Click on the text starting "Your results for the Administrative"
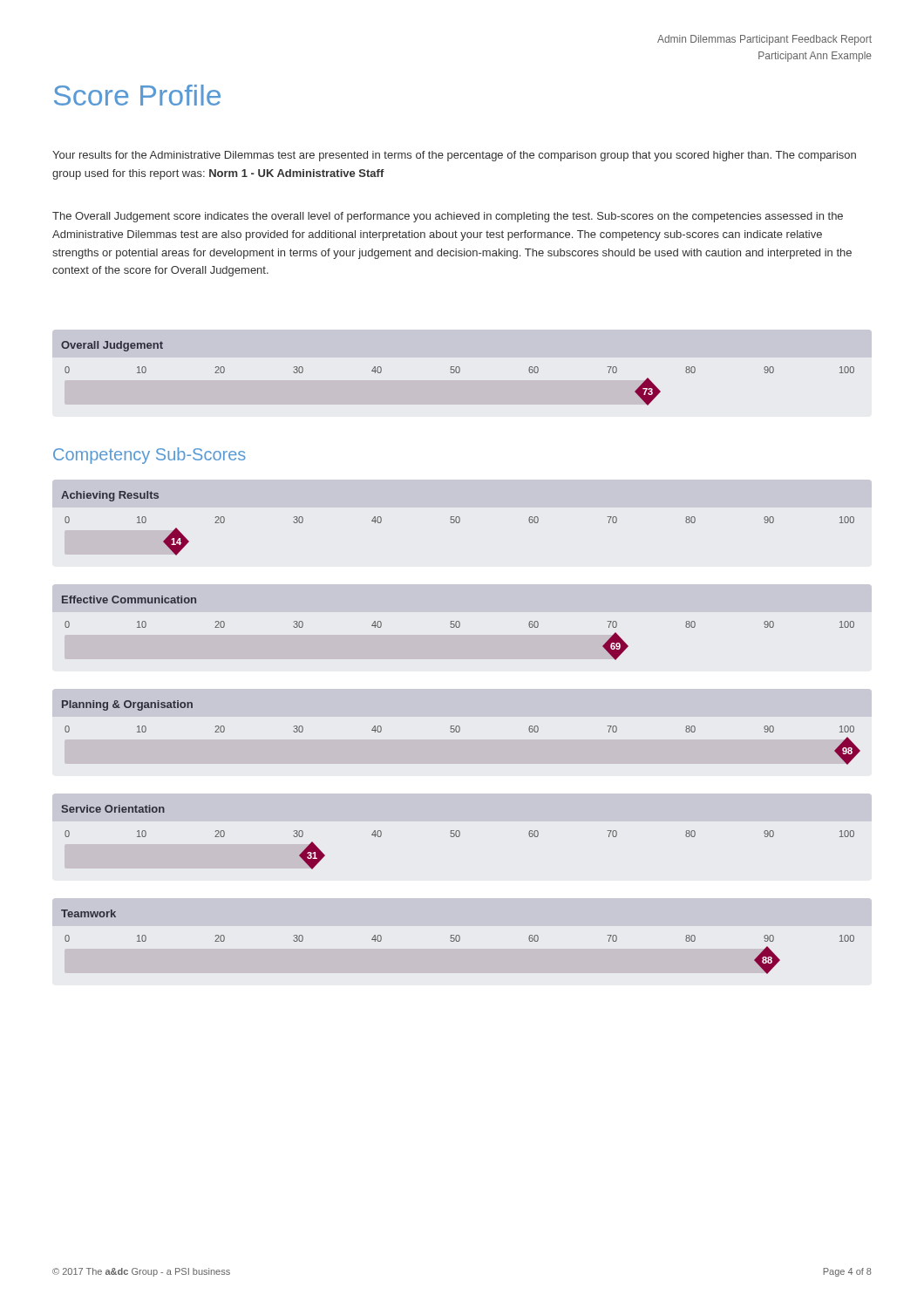 tap(454, 164)
